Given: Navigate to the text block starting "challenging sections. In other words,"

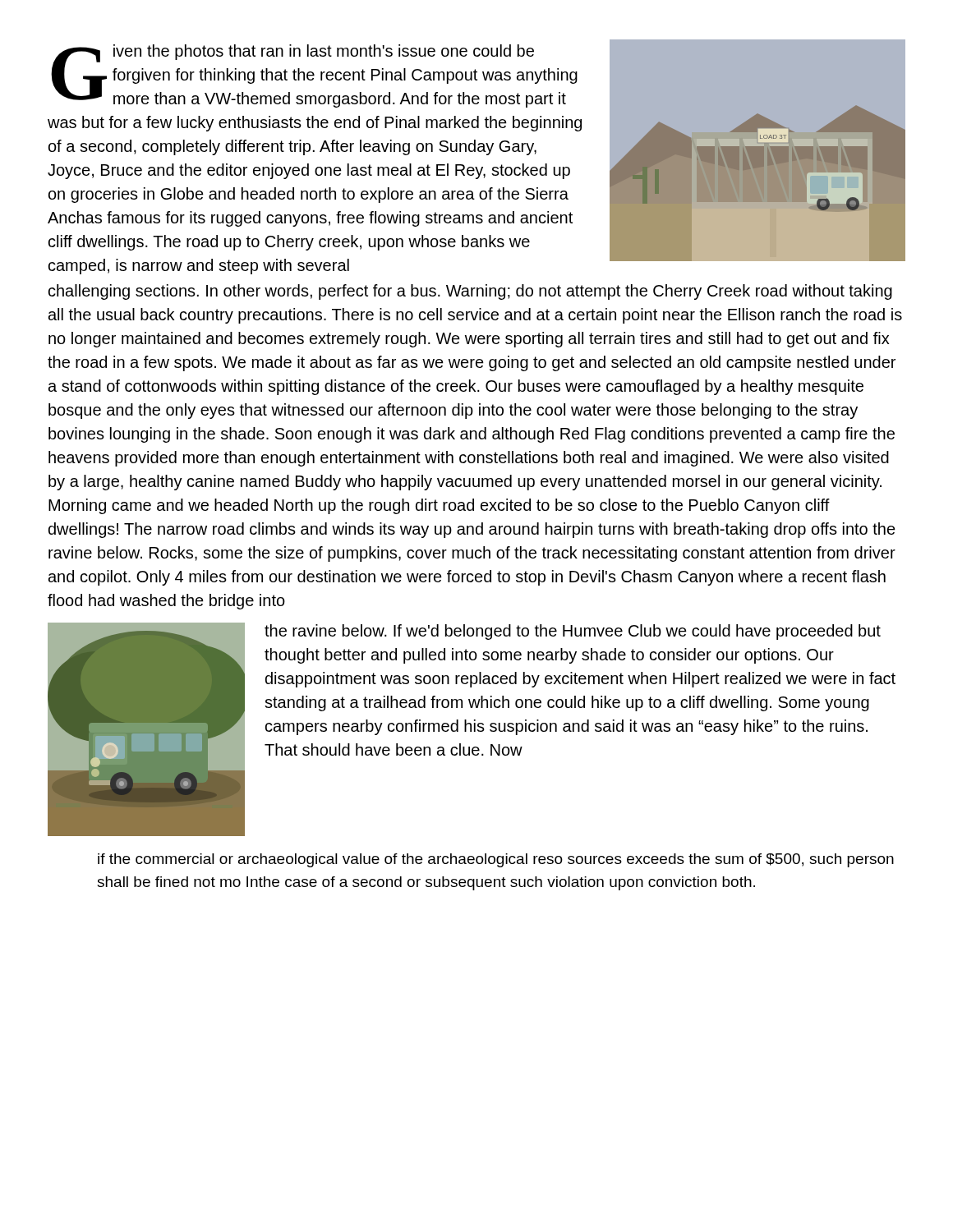Looking at the screenshot, I should coord(475,446).
